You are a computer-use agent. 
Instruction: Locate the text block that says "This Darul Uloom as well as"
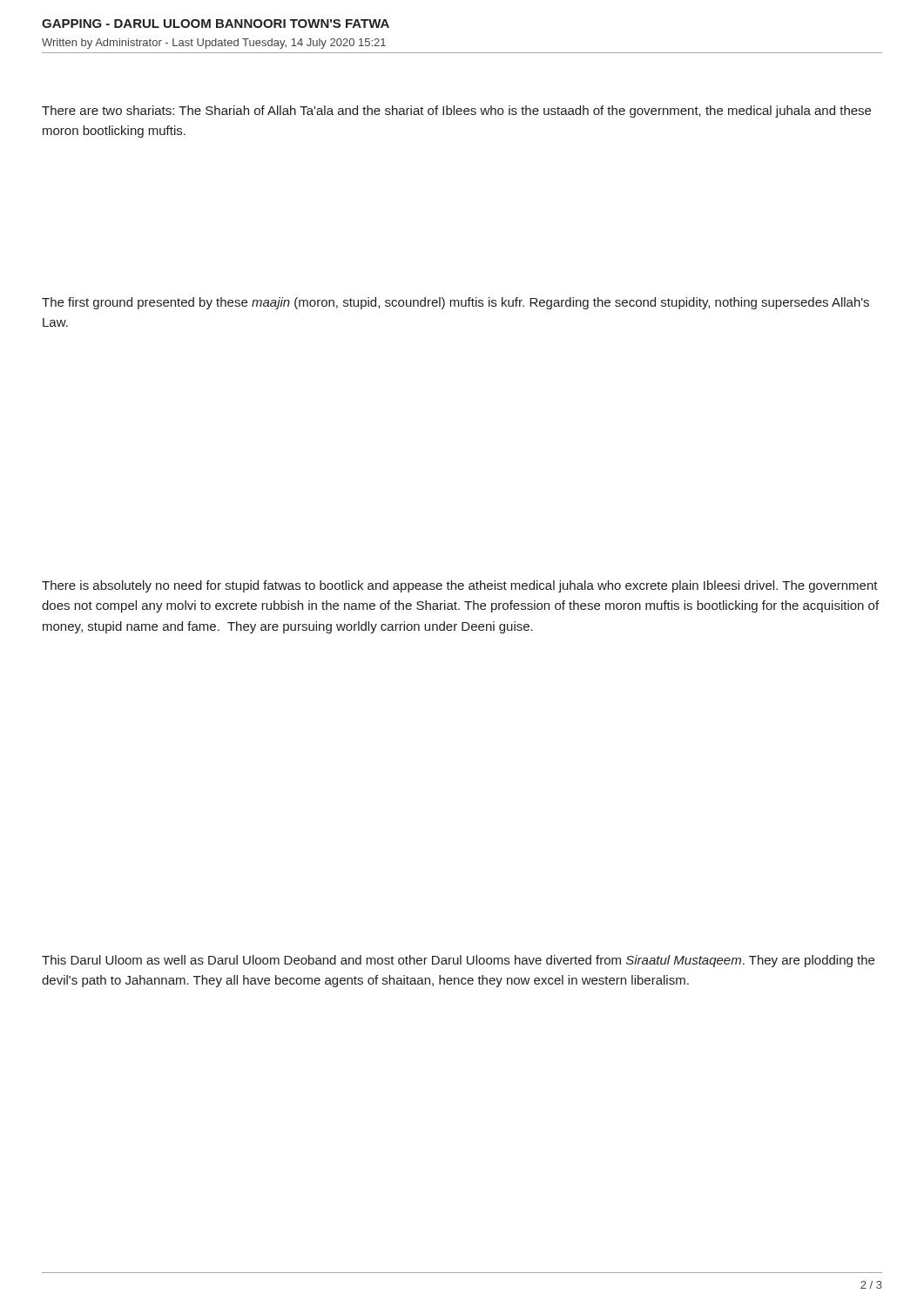tap(462, 970)
